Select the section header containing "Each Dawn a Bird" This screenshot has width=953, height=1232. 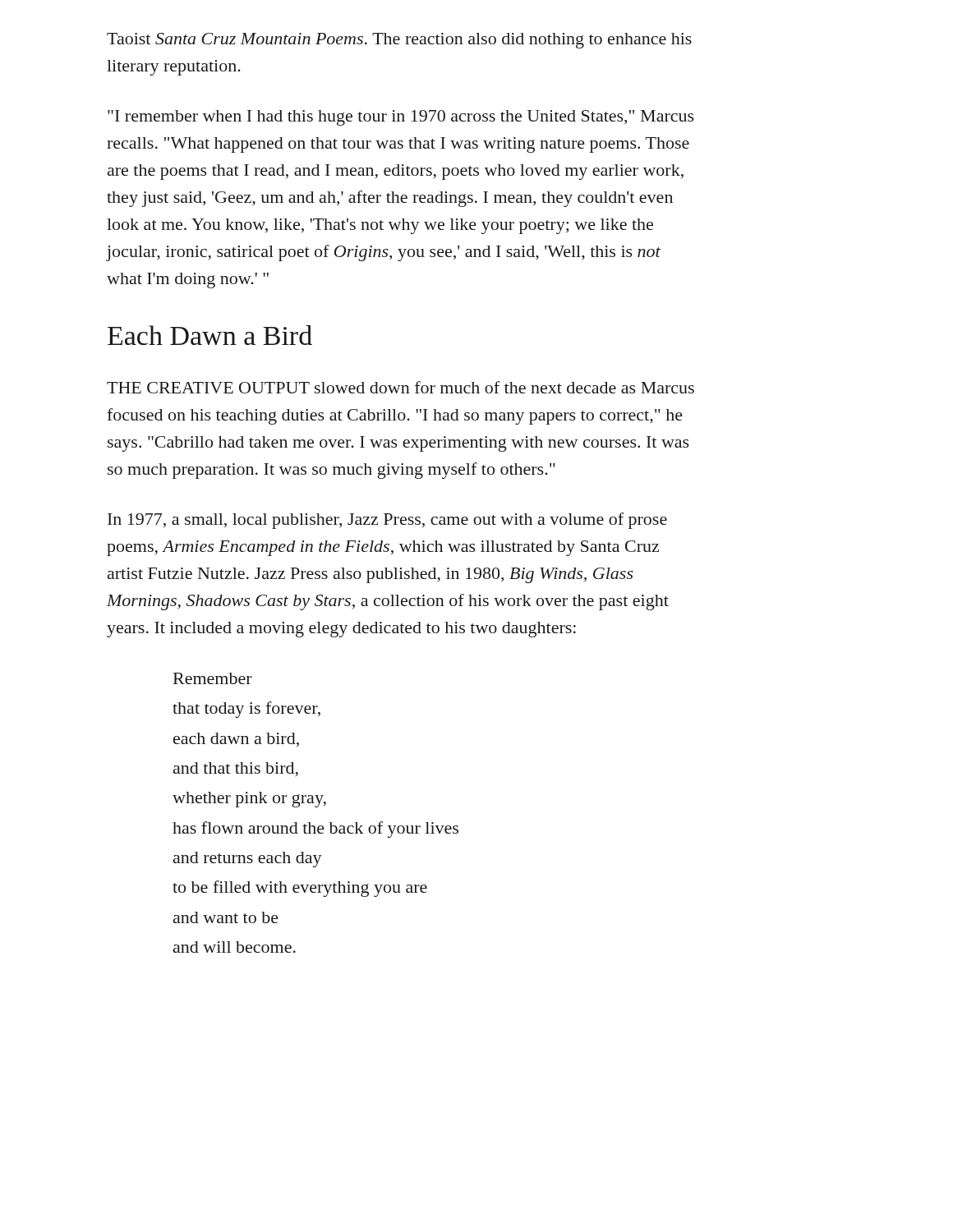(x=210, y=336)
